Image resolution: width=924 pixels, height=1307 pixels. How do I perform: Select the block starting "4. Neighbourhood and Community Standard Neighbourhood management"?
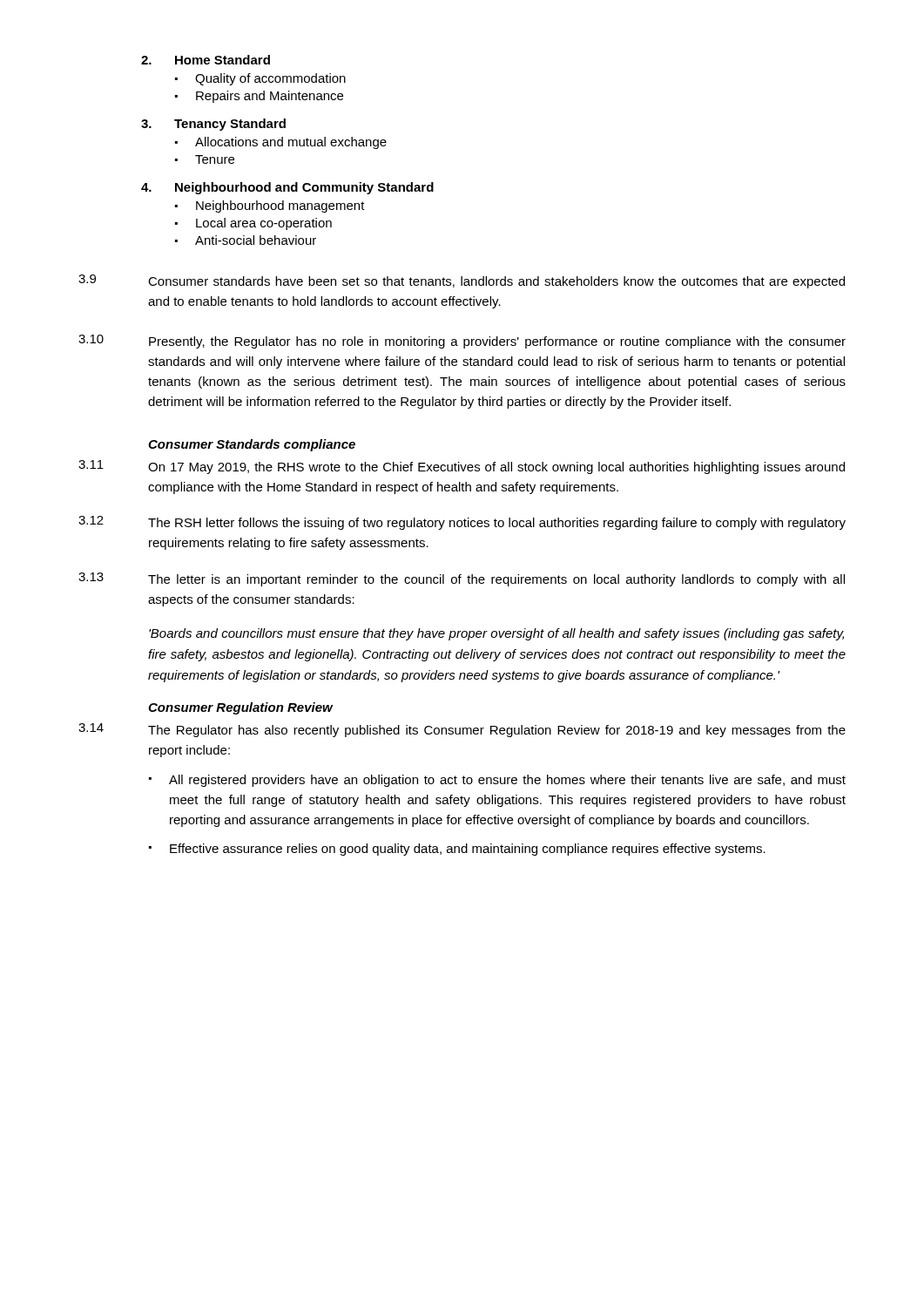click(x=304, y=188)
